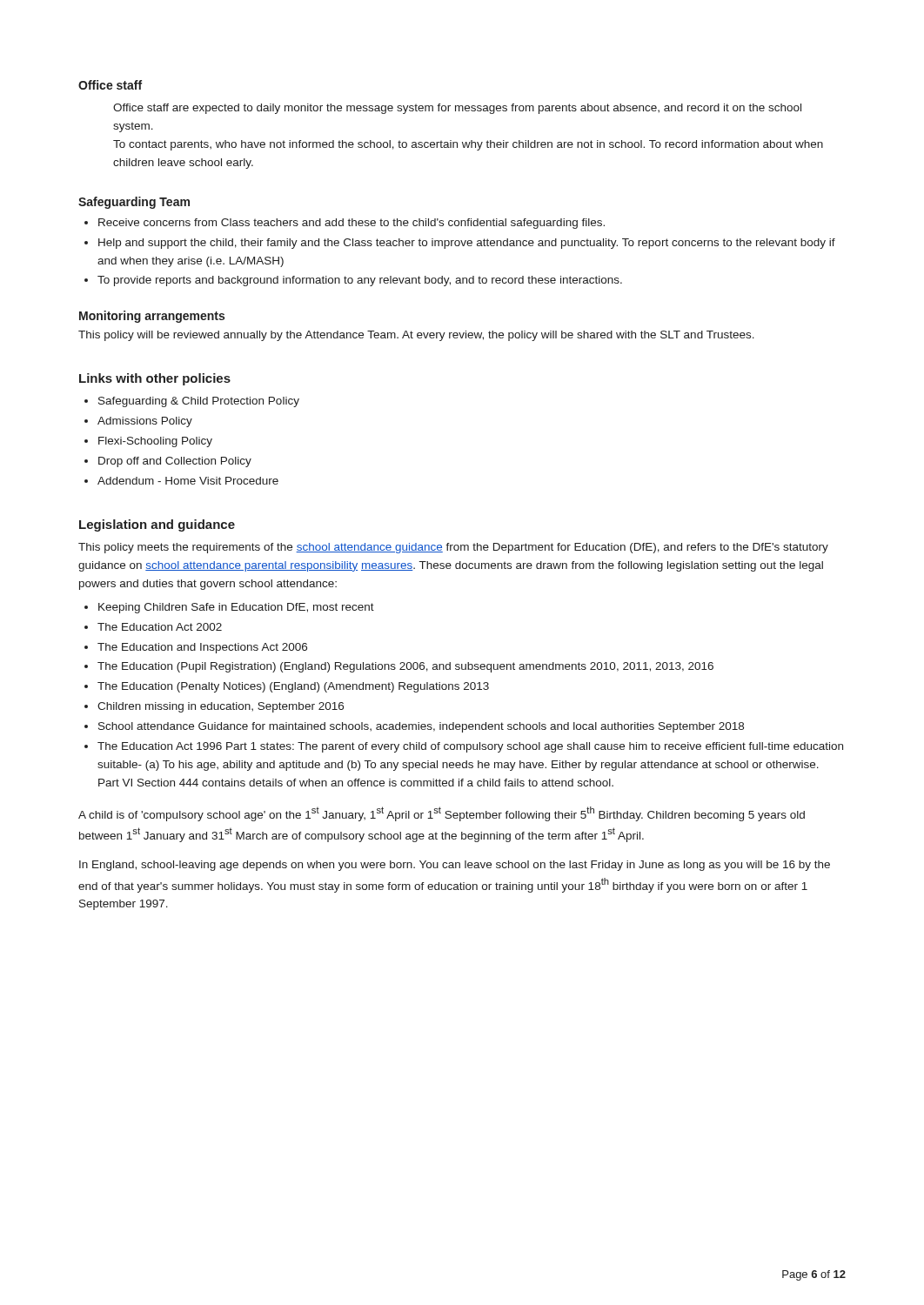Find the text block starting "The Education Act 1996 Part 1"

[471, 764]
